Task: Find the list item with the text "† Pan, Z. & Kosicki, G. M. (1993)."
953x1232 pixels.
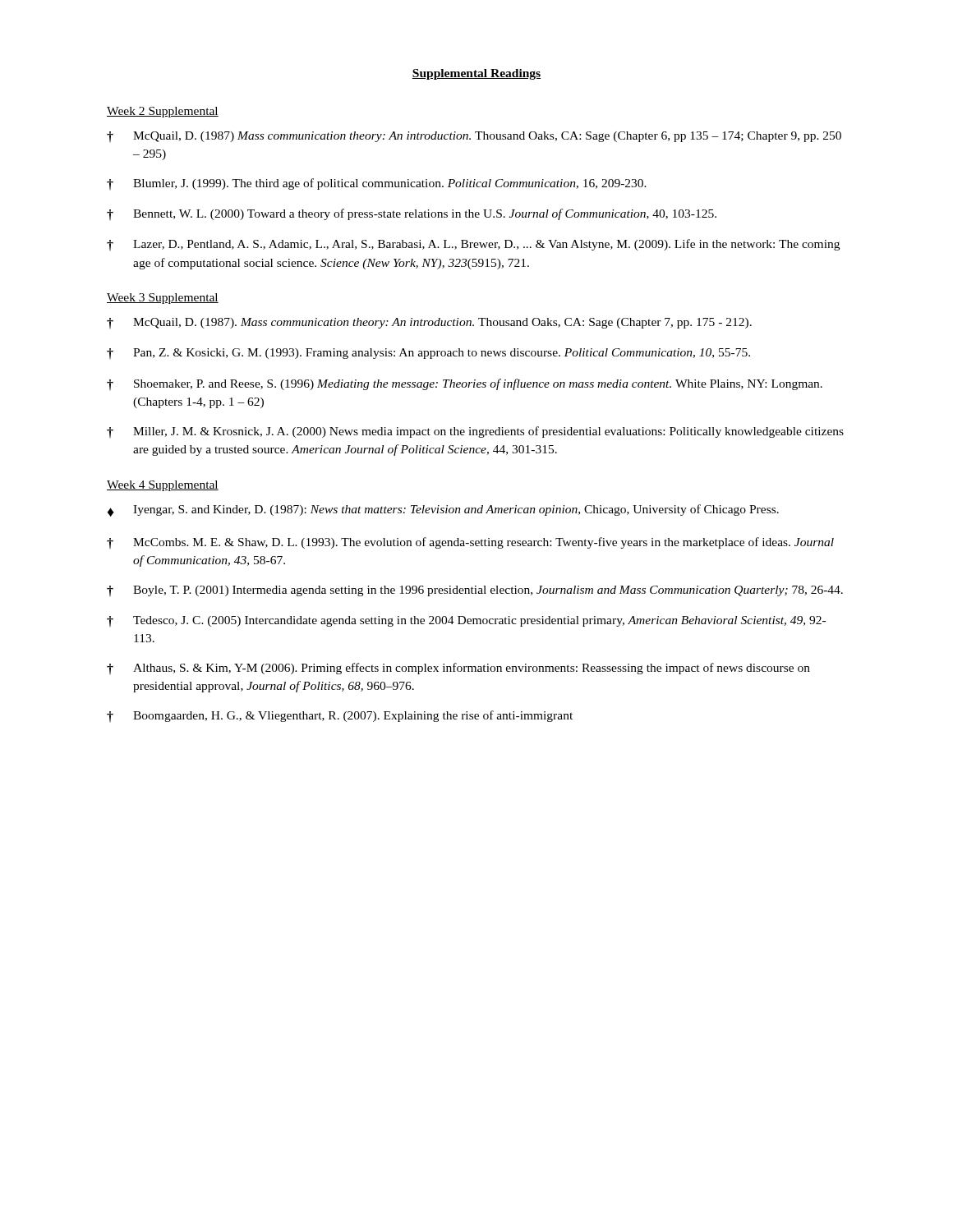Action: [x=476, y=354]
